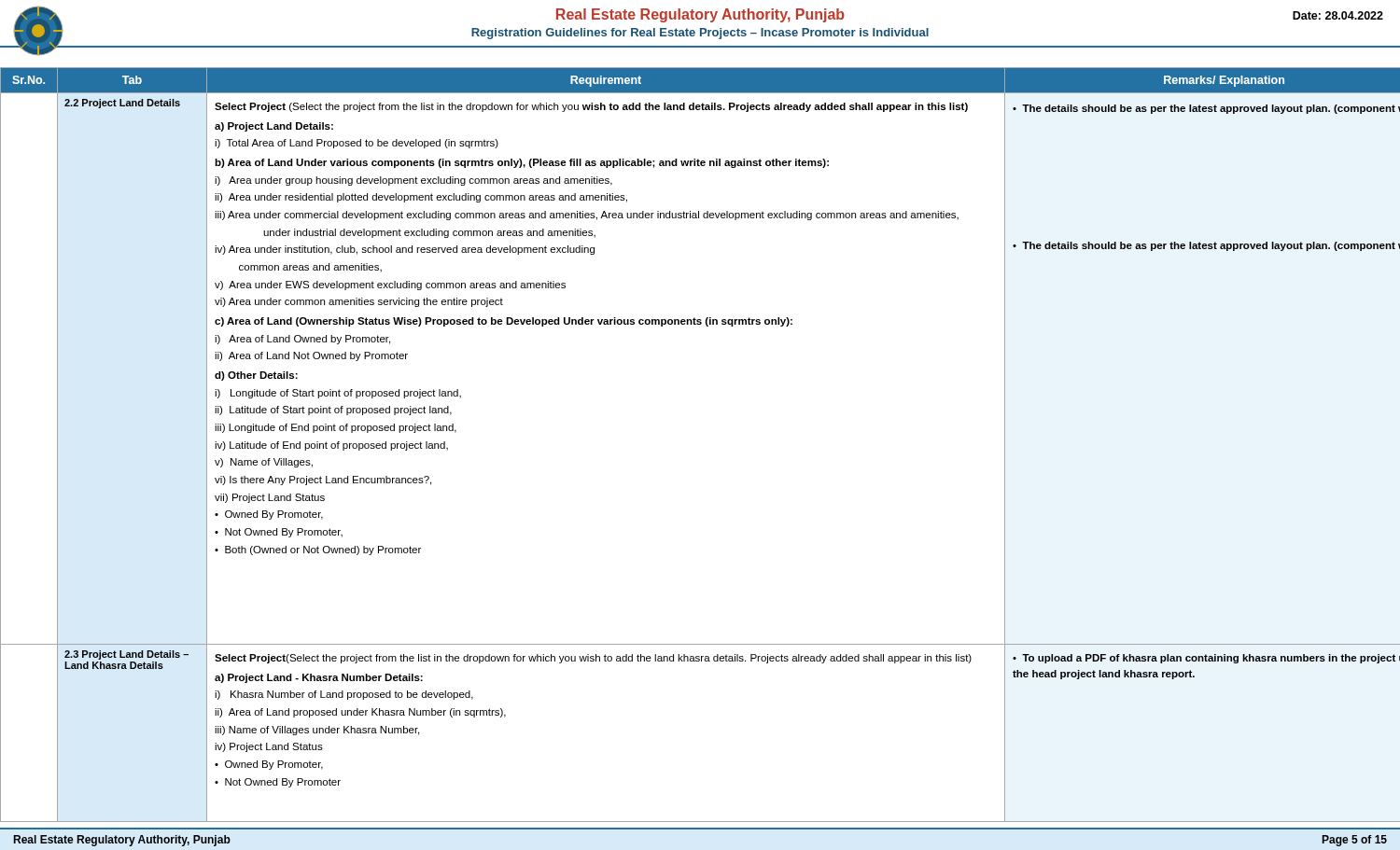The width and height of the screenshot is (1400, 850).
Task: Select the table that reads "Select Project (Select the project"
Action: click(700, 445)
